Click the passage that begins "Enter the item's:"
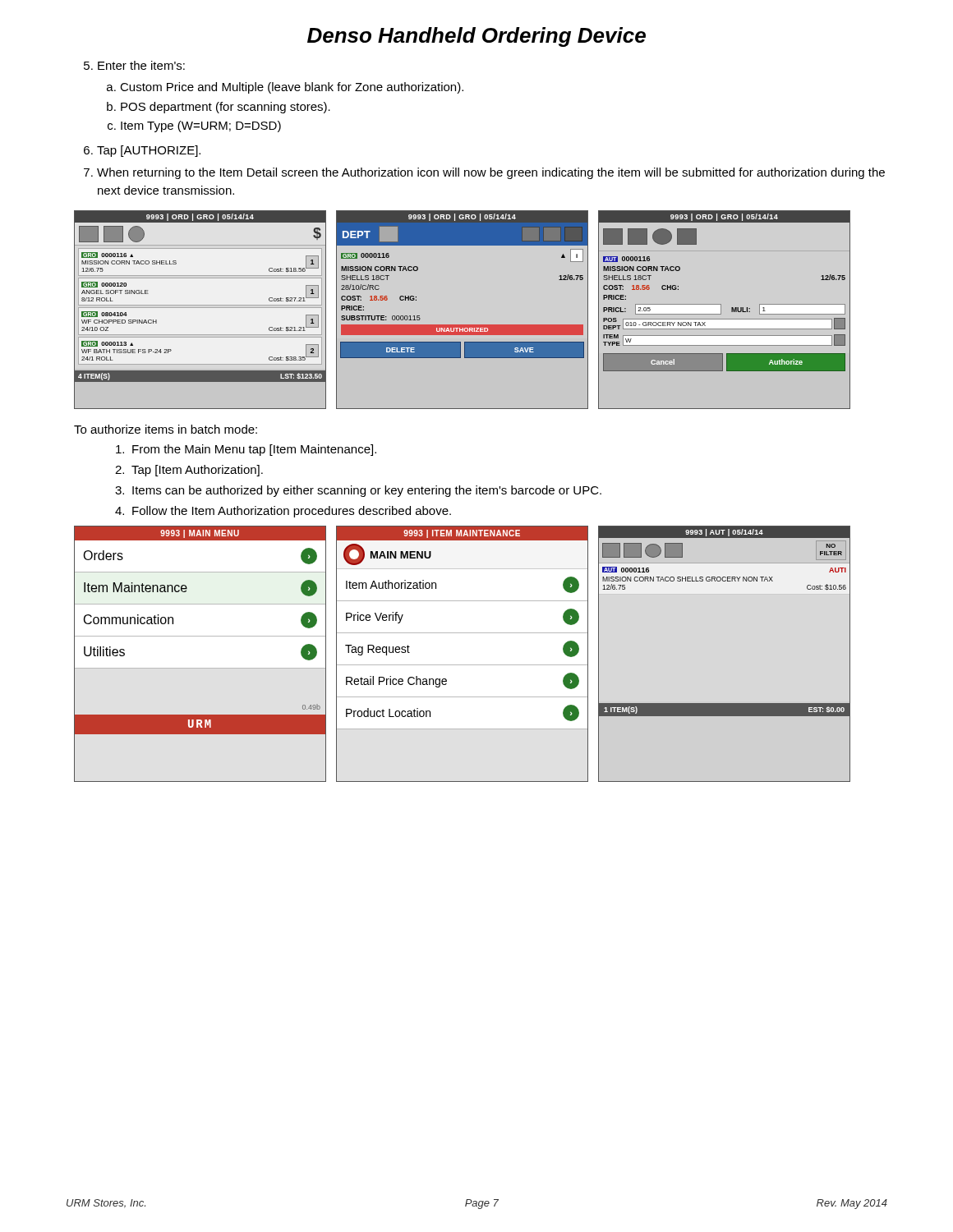 click(x=141, y=65)
